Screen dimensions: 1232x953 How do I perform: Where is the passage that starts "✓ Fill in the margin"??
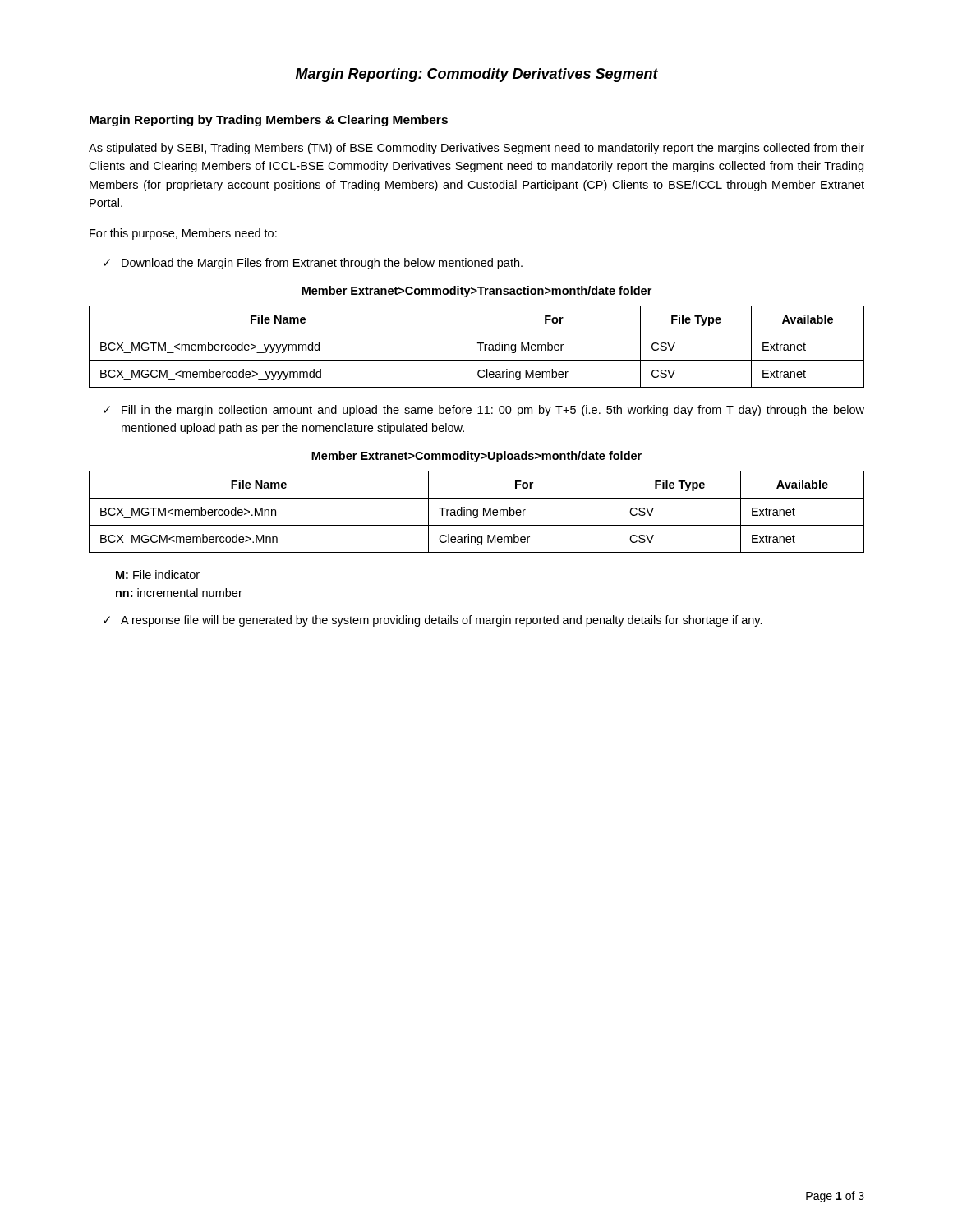(x=483, y=419)
